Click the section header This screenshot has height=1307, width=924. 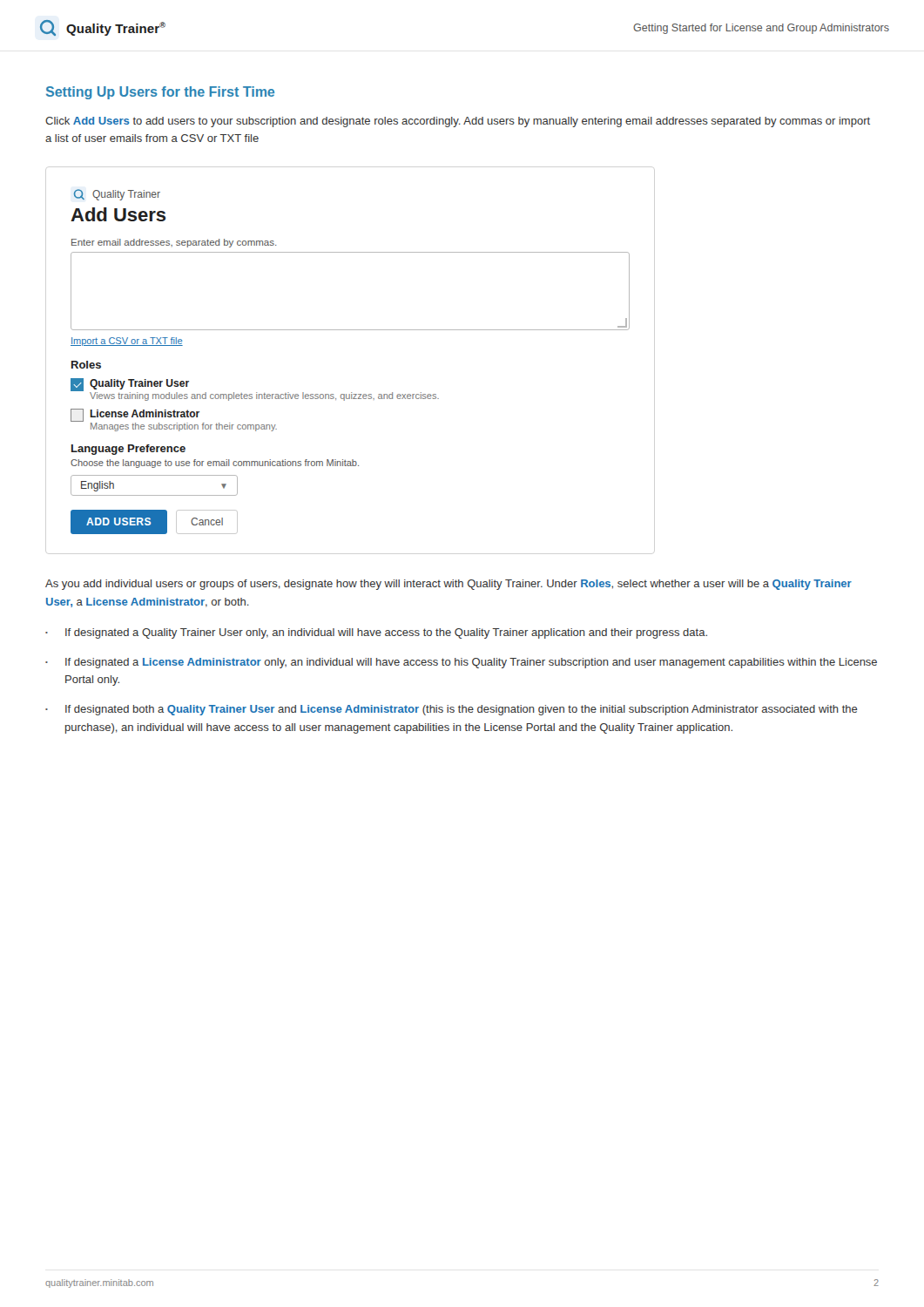pyautogui.click(x=160, y=92)
